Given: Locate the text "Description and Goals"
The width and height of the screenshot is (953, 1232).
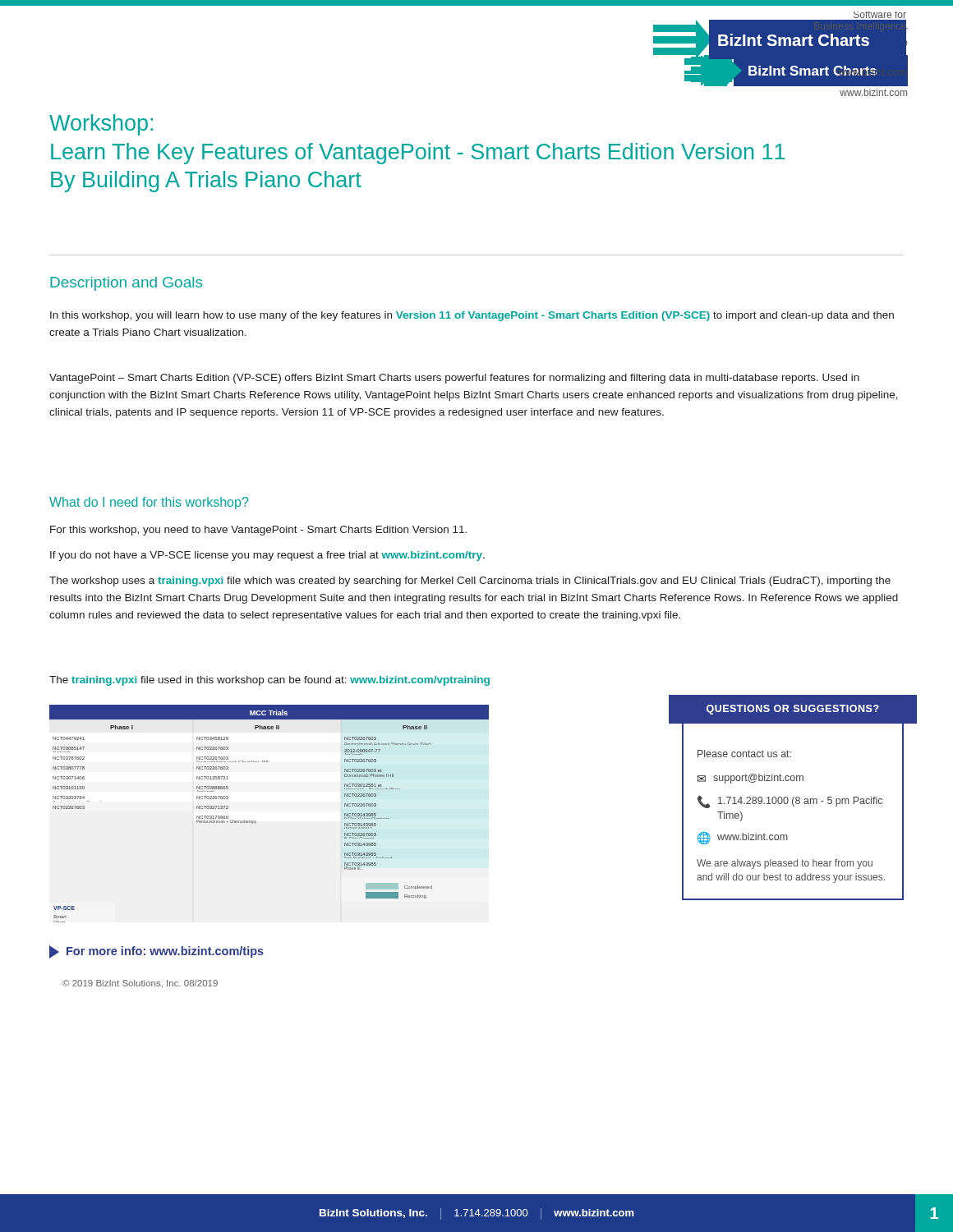Looking at the screenshot, I should (126, 284).
